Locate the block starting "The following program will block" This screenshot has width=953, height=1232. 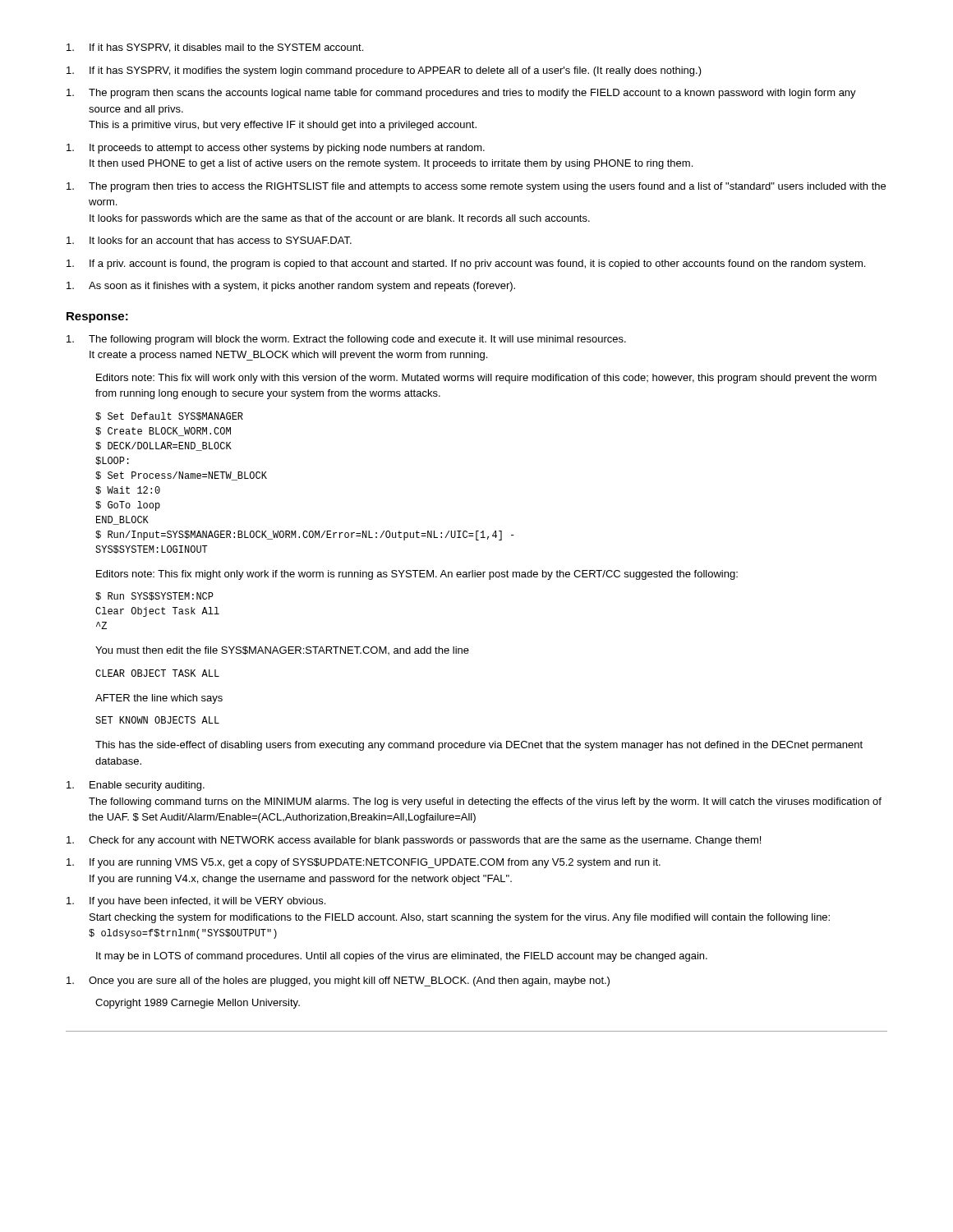476,347
